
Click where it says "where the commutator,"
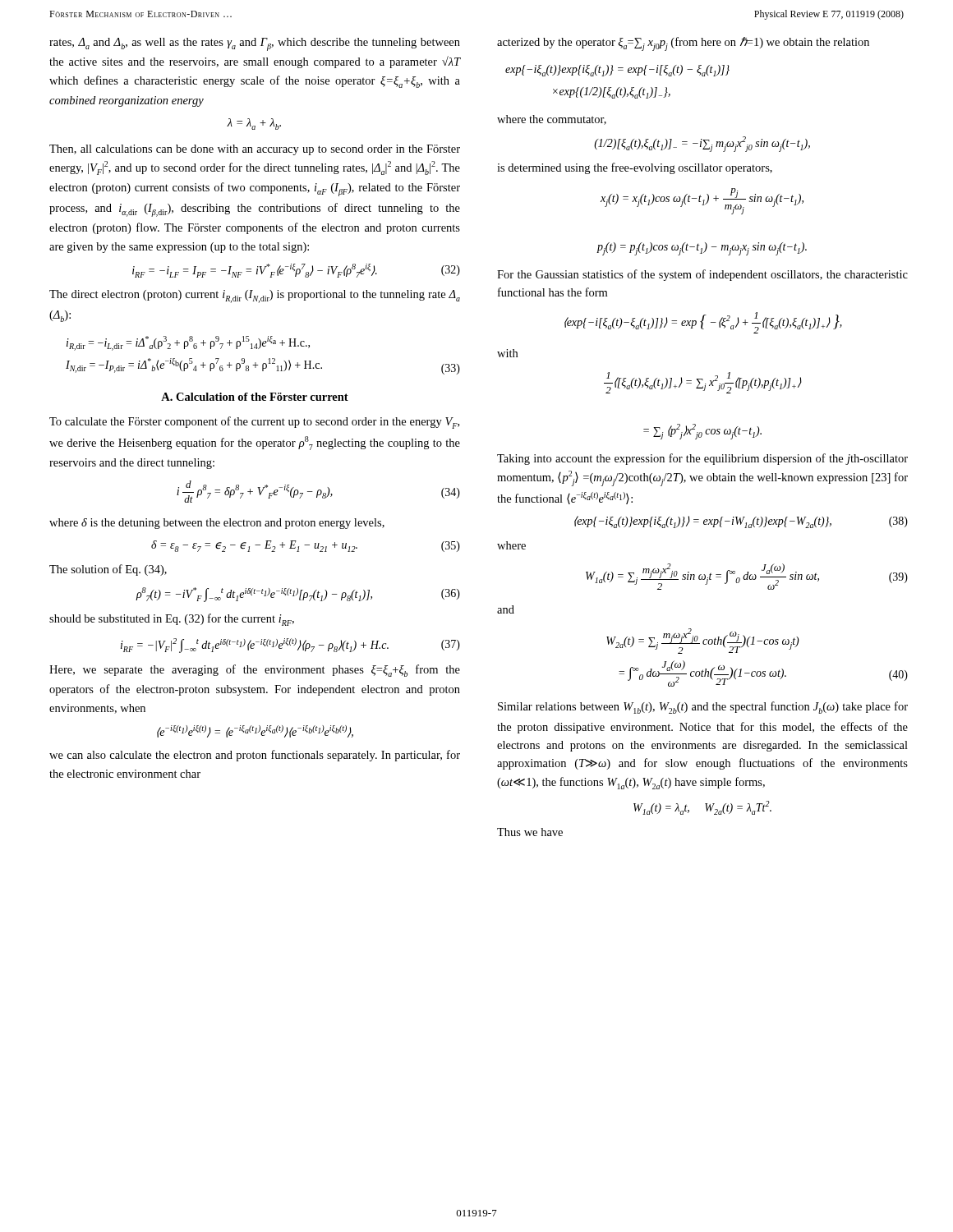(552, 120)
